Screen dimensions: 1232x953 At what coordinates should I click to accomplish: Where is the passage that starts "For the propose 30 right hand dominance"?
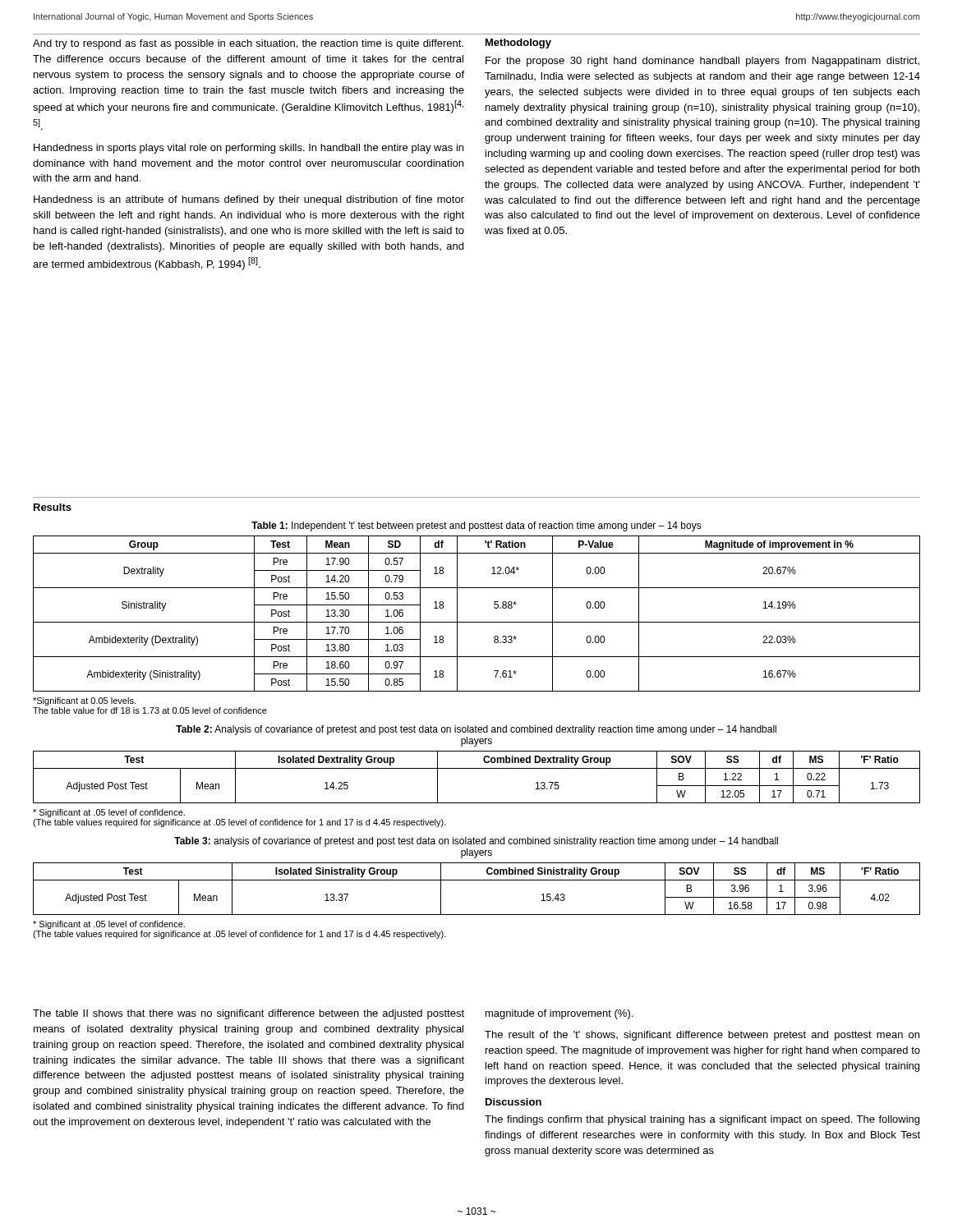pos(702,146)
